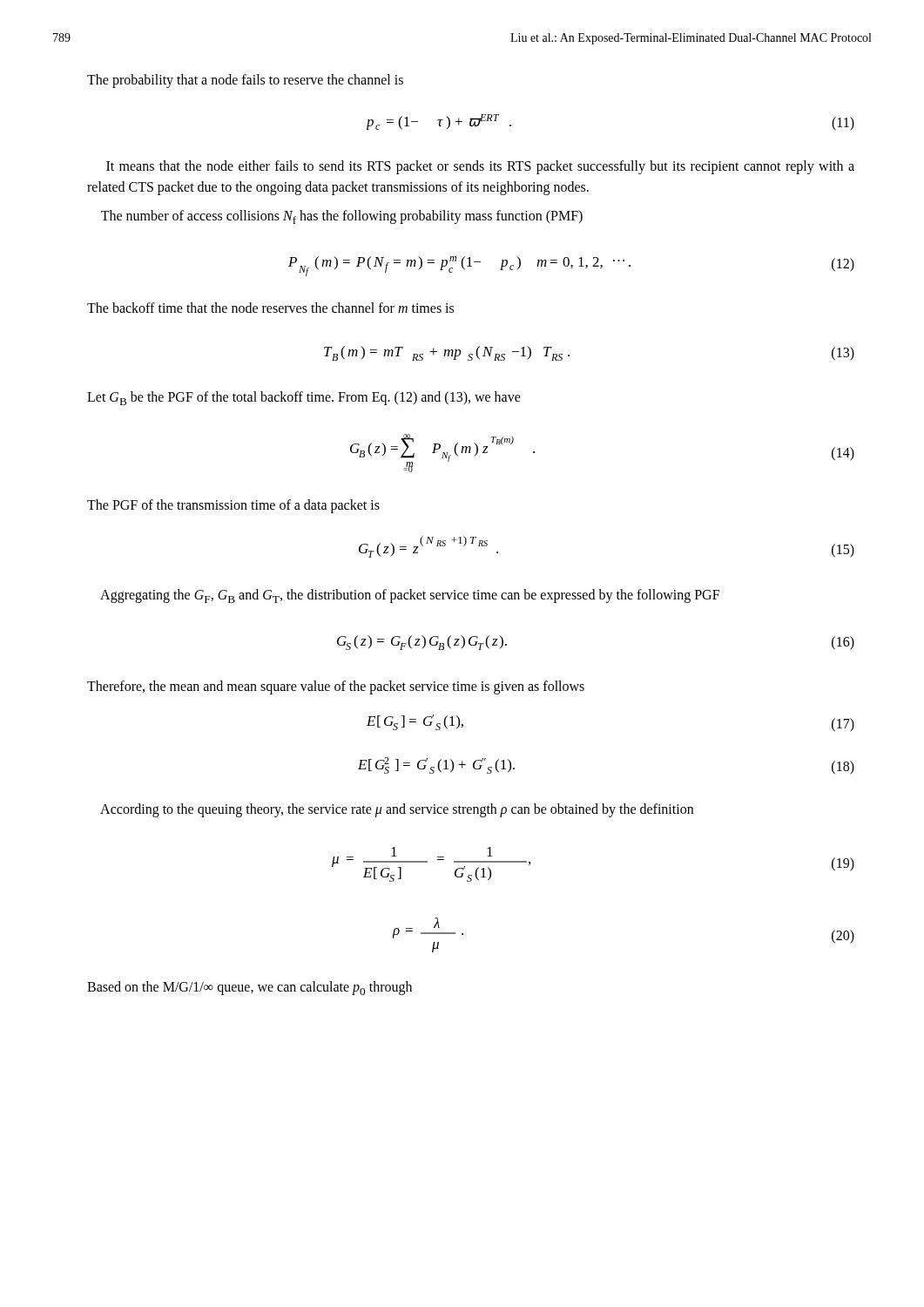Click on the passage starting "Let GB be"
The width and height of the screenshot is (924, 1307).
[304, 399]
